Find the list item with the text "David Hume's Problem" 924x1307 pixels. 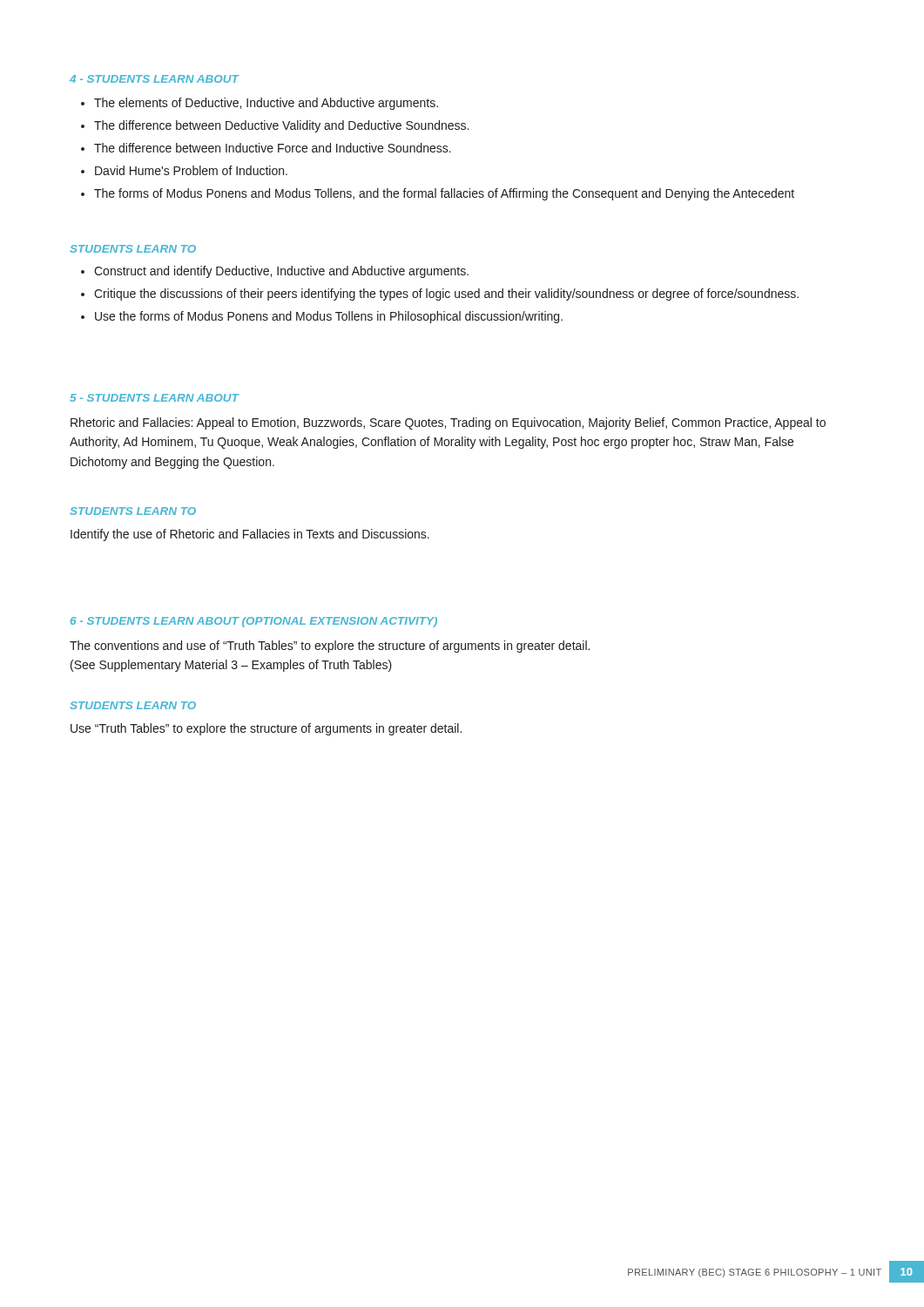coord(191,170)
